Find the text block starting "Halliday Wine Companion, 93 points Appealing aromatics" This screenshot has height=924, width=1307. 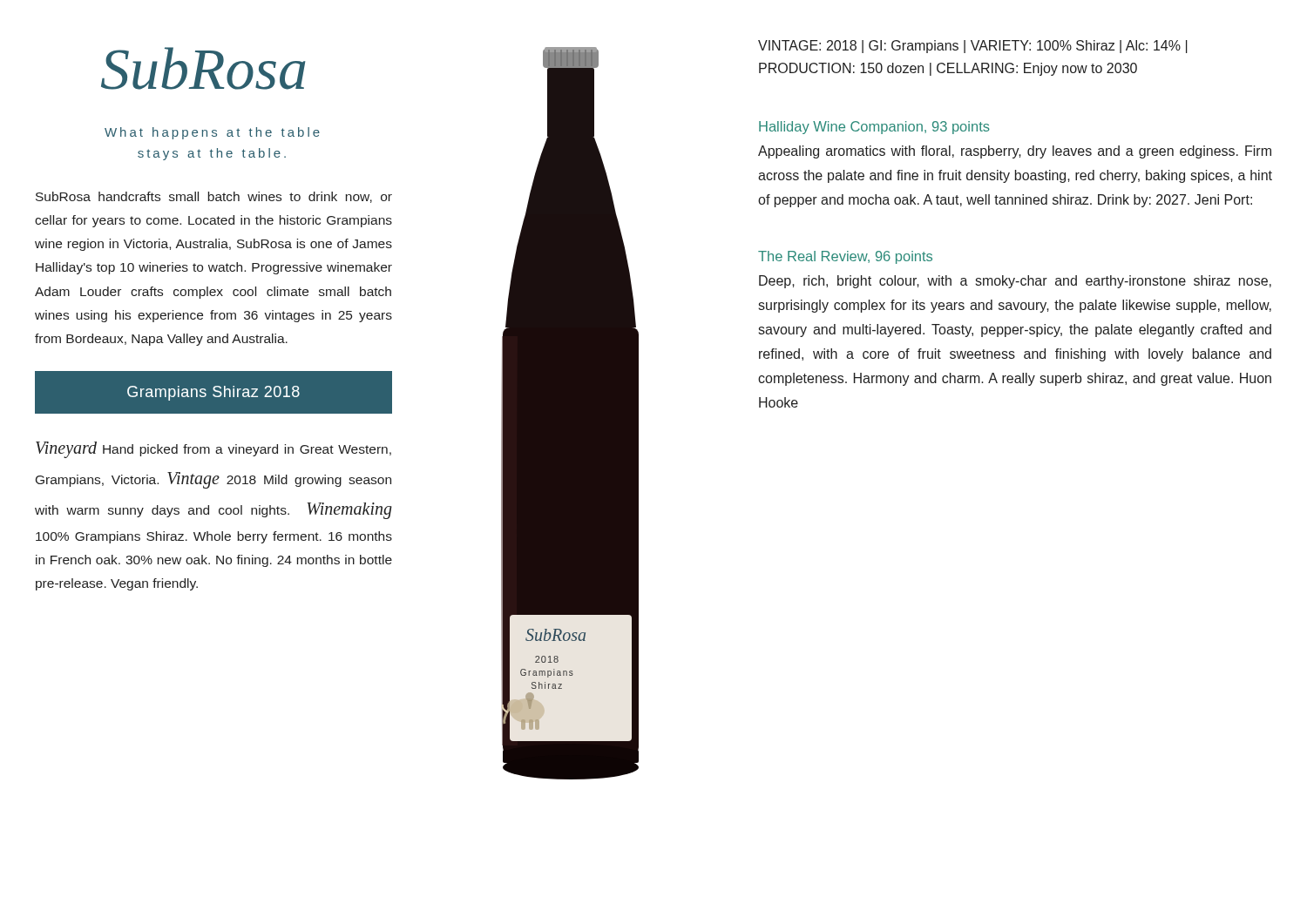coord(1015,163)
